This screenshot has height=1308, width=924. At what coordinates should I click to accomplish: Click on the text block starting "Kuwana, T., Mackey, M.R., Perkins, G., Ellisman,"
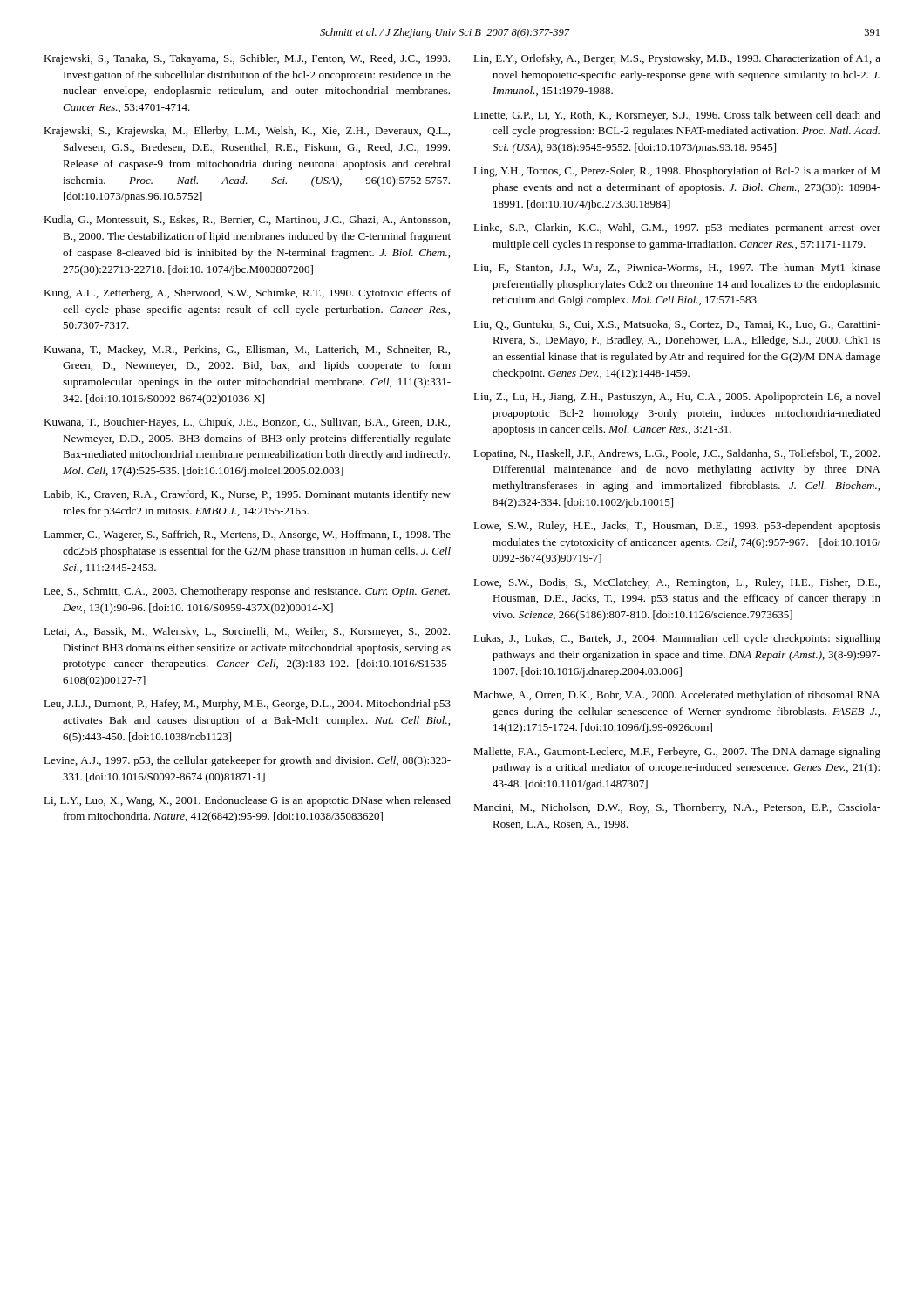[247, 373]
